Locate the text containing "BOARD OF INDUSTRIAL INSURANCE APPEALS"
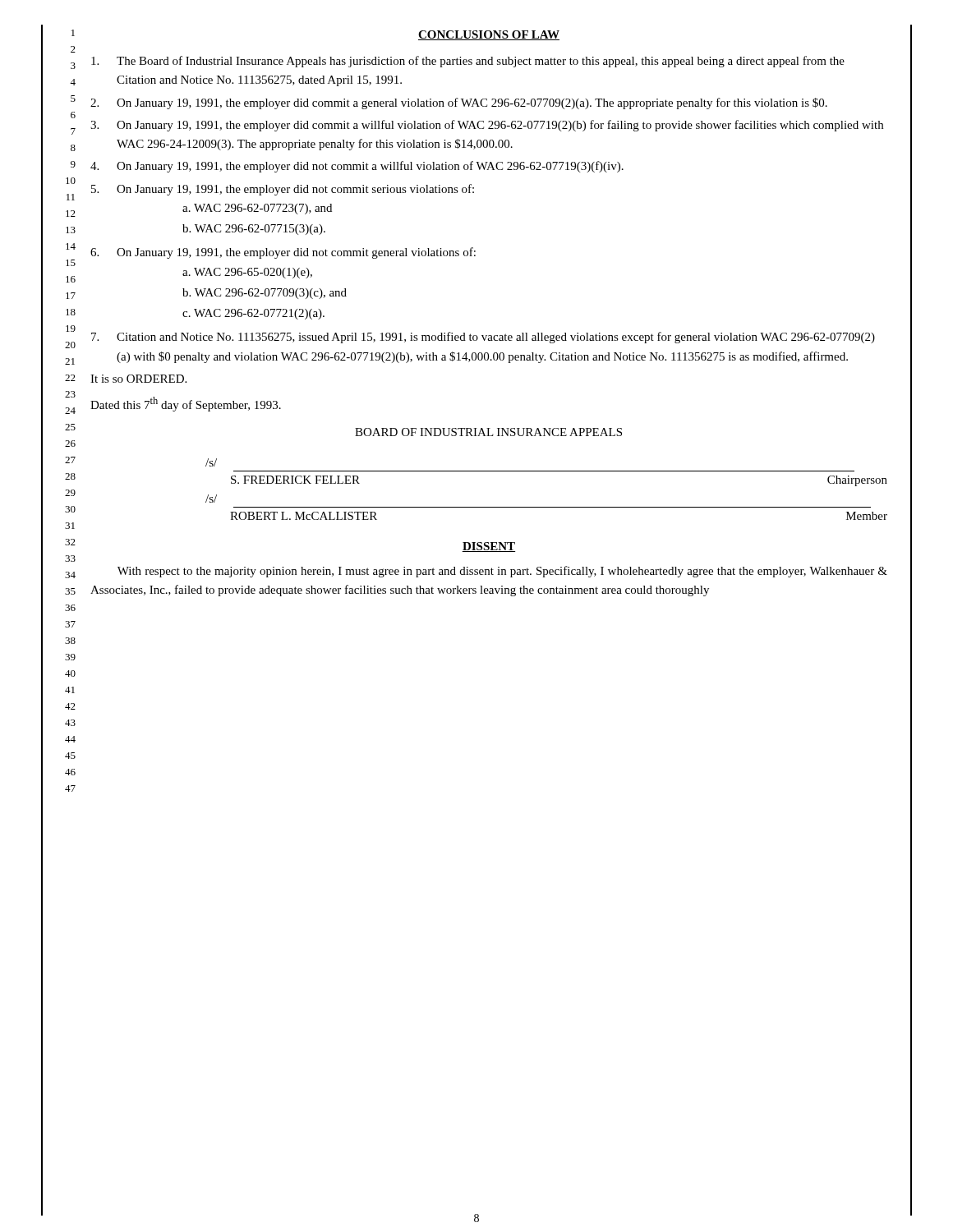Viewport: 953px width, 1232px height. coord(489,432)
